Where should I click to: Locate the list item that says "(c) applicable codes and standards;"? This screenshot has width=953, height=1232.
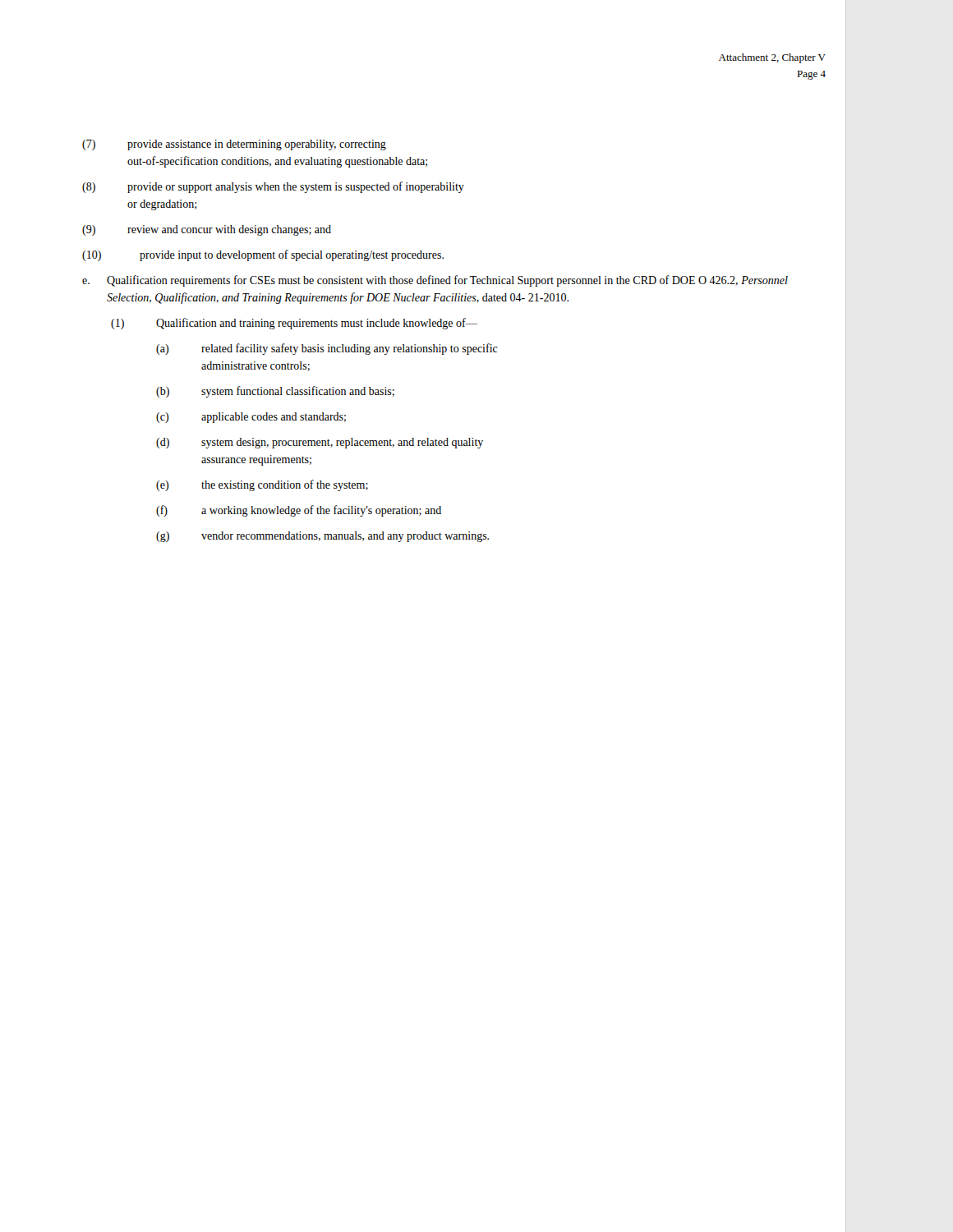(251, 417)
